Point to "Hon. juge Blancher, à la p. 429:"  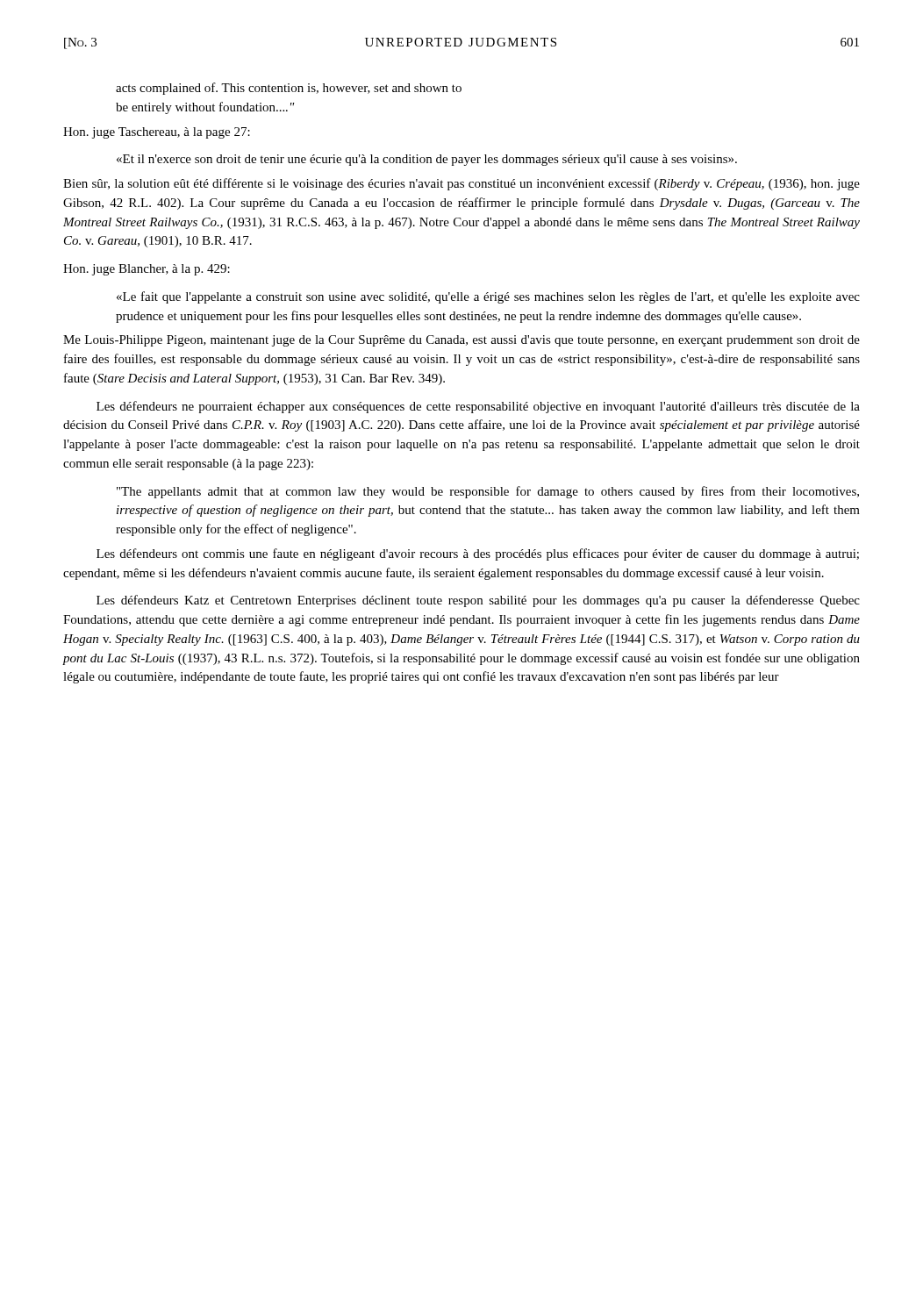click(x=147, y=268)
